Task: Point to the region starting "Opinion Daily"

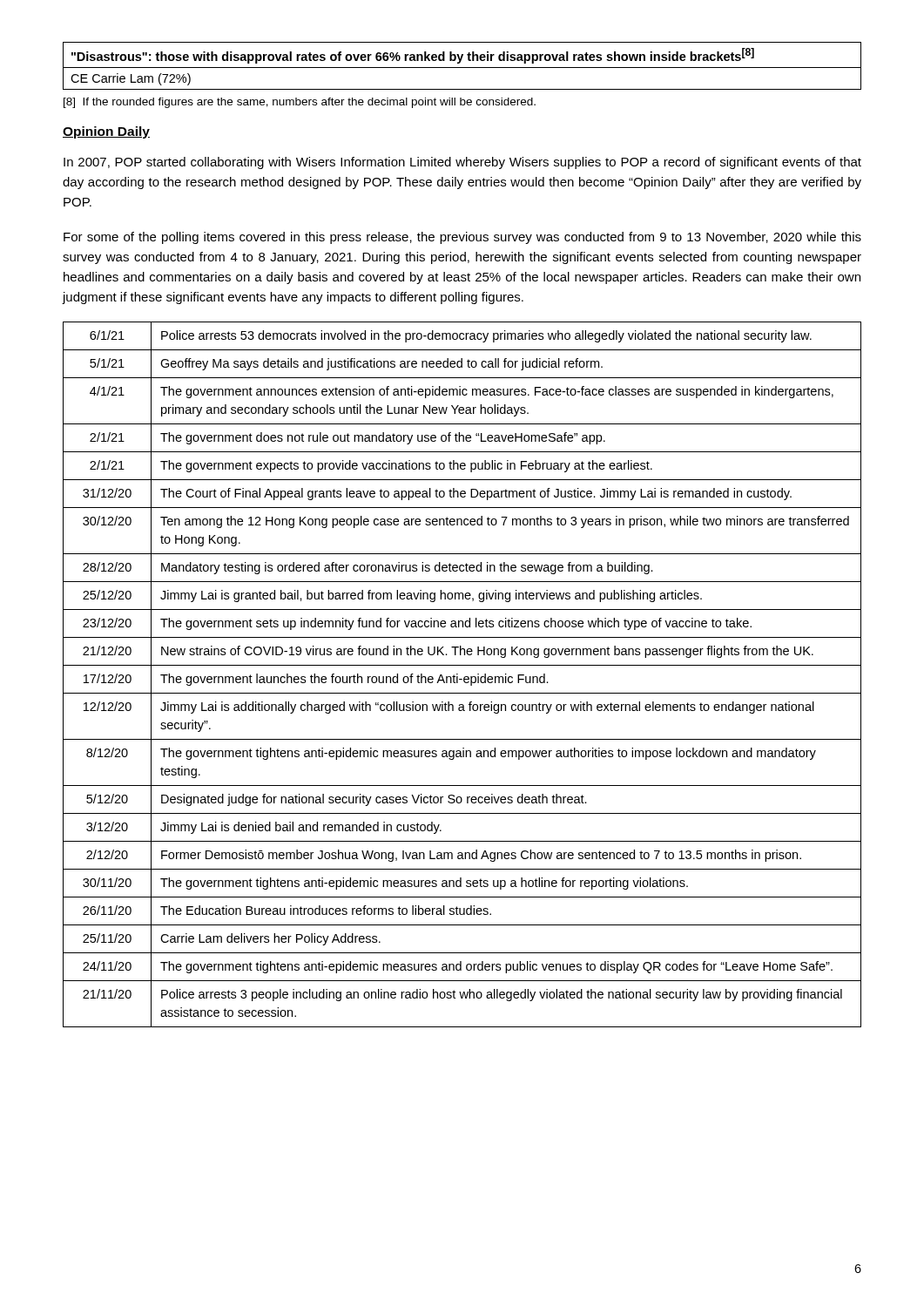Action: 106,131
